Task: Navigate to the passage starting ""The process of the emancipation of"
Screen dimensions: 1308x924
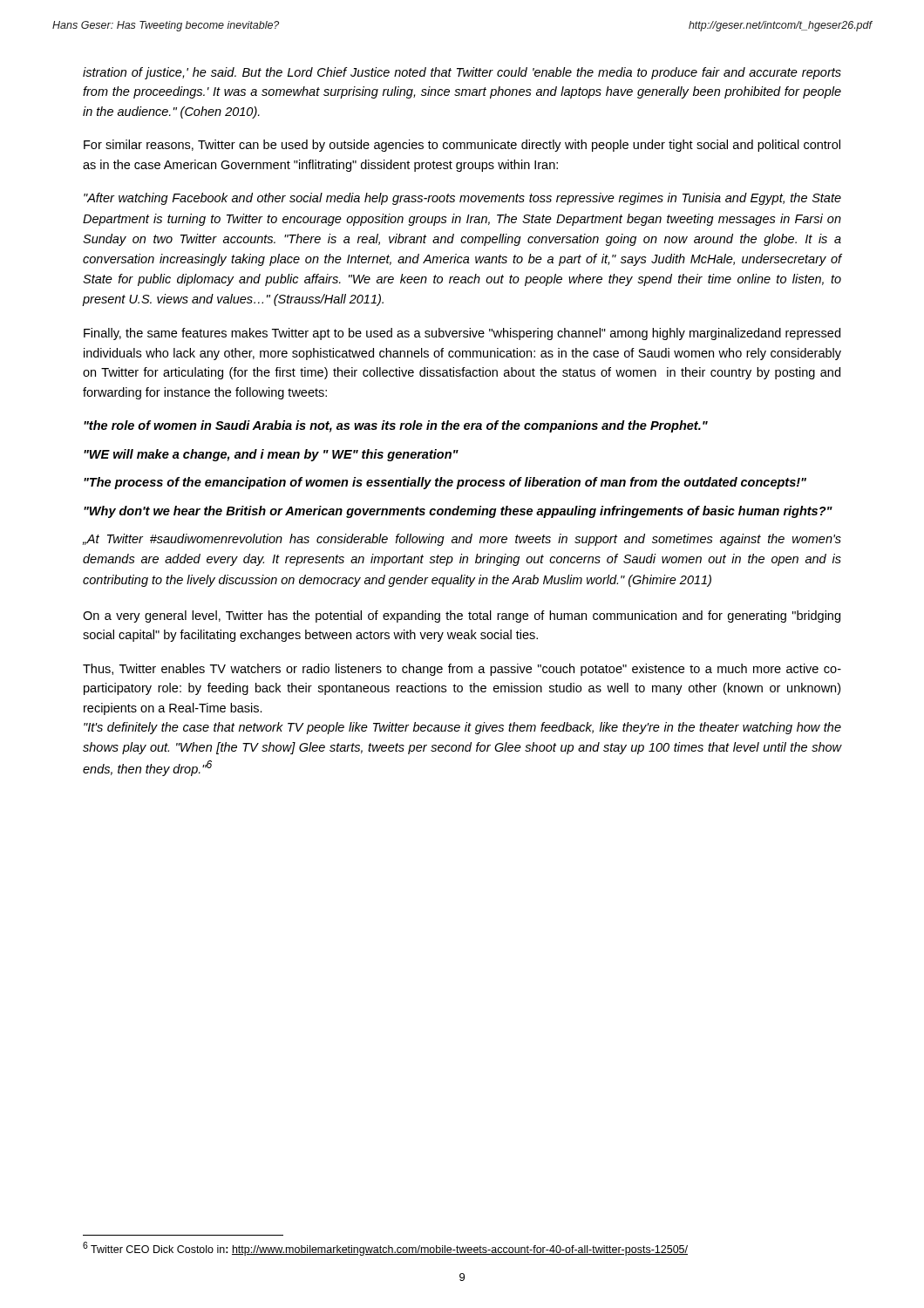Action: (x=445, y=482)
